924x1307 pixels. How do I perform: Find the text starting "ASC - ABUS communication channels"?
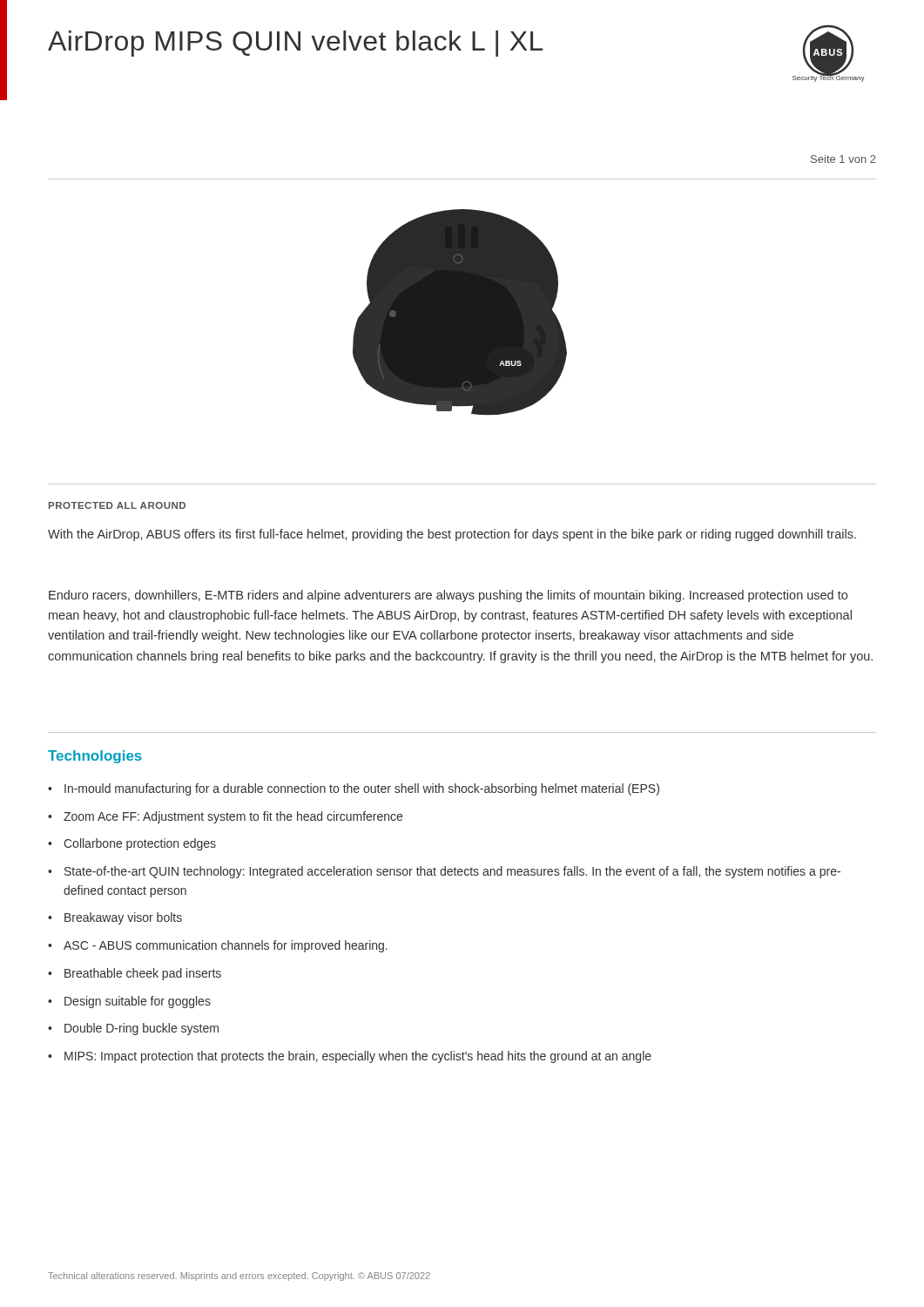[226, 946]
